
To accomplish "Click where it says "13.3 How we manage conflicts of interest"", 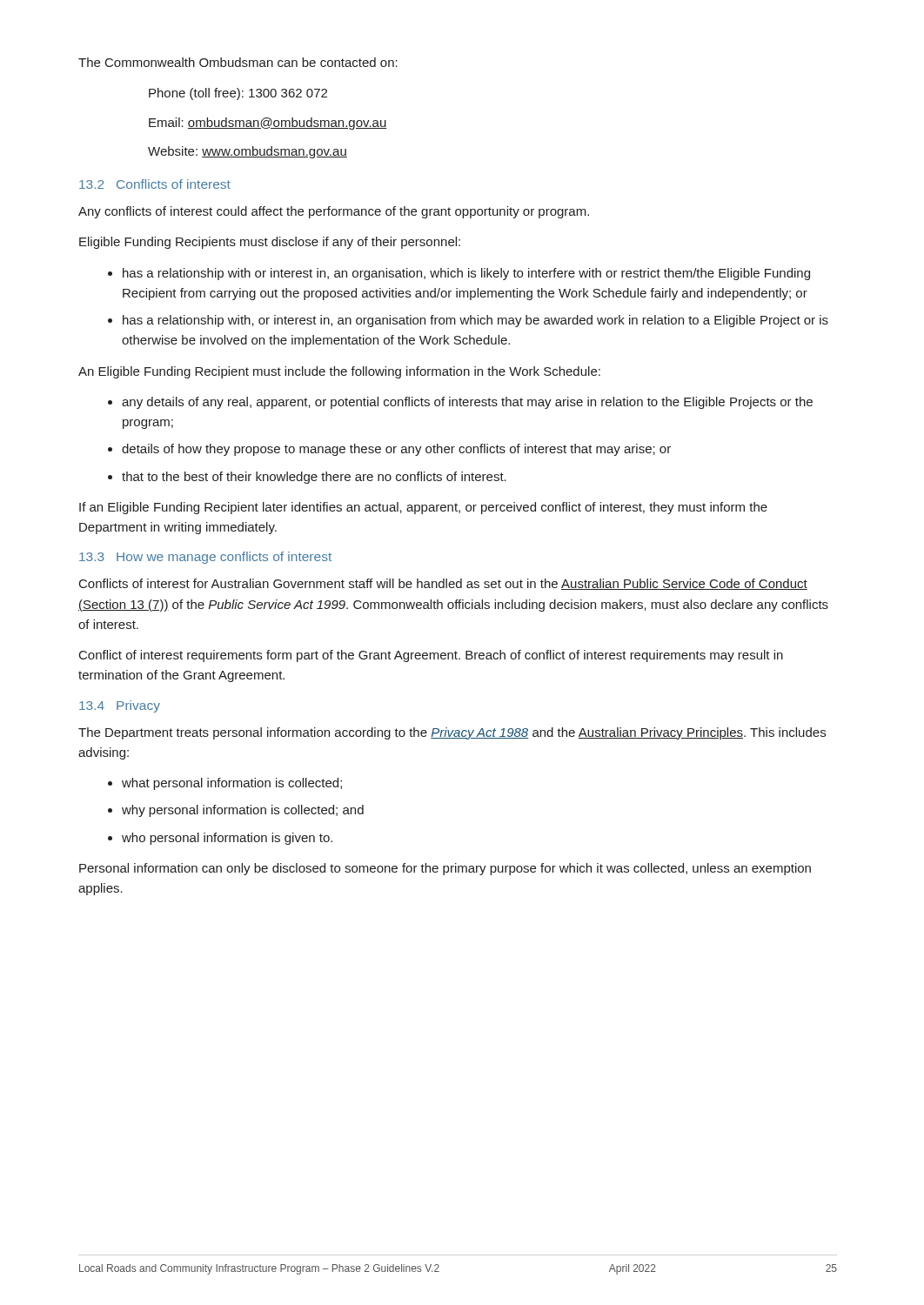I will tap(205, 557).
